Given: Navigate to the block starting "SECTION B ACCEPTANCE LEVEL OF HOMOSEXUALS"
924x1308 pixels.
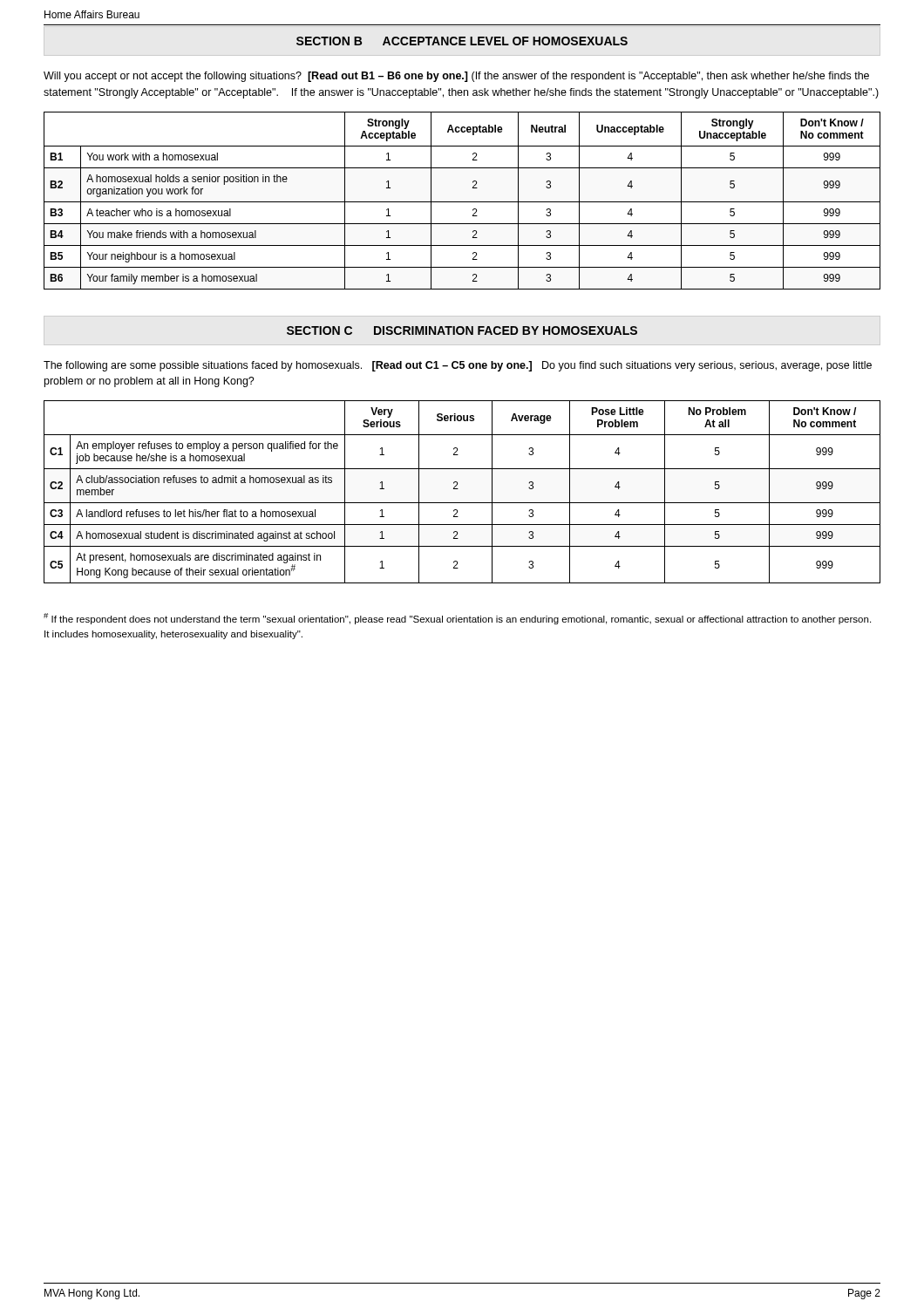Looking at the screenshot, I should click(462, 41).
